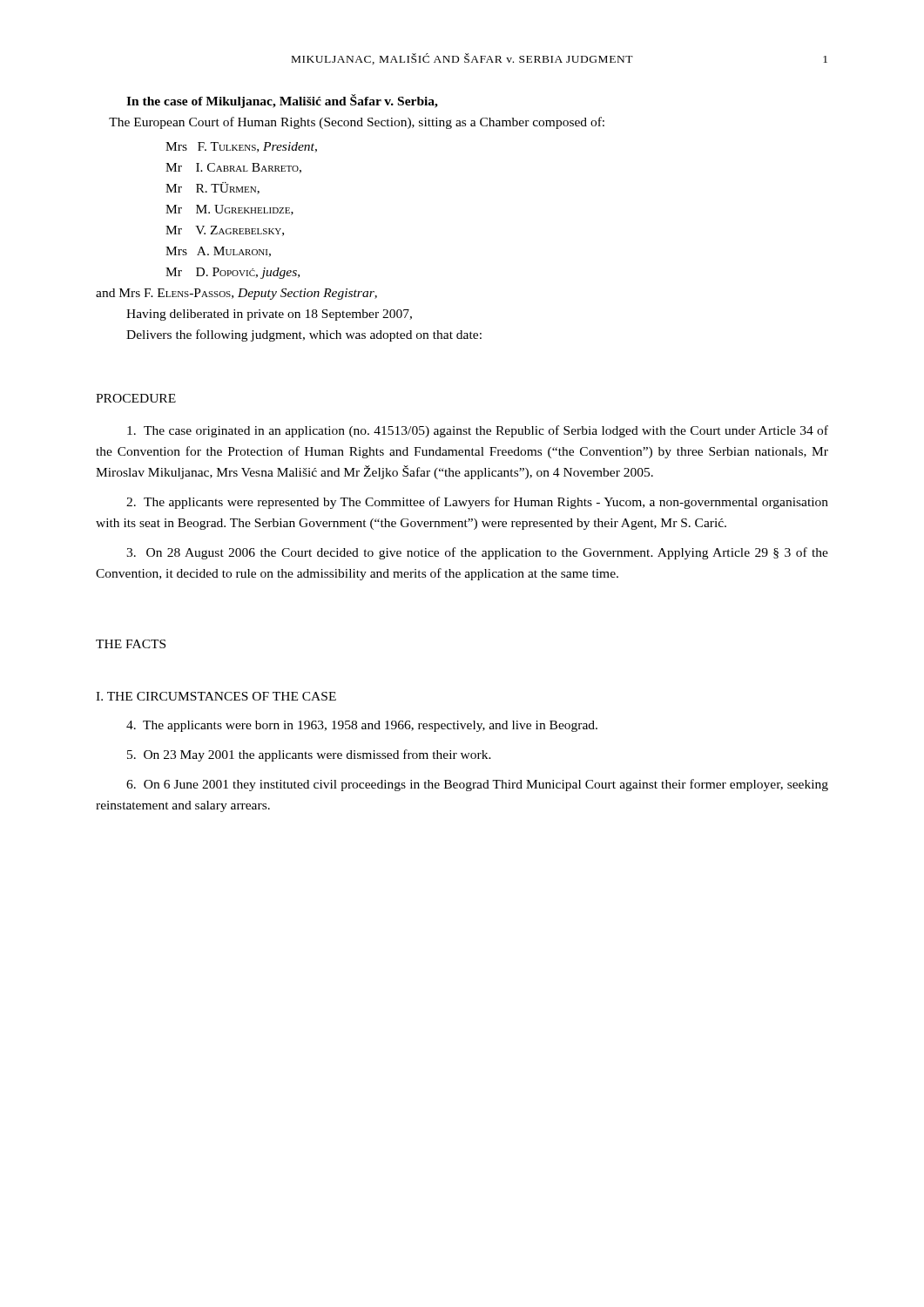Screen dimensions: 1307x924
Task: Point to the element starting "The European Court of"
Action: point(351,122)
